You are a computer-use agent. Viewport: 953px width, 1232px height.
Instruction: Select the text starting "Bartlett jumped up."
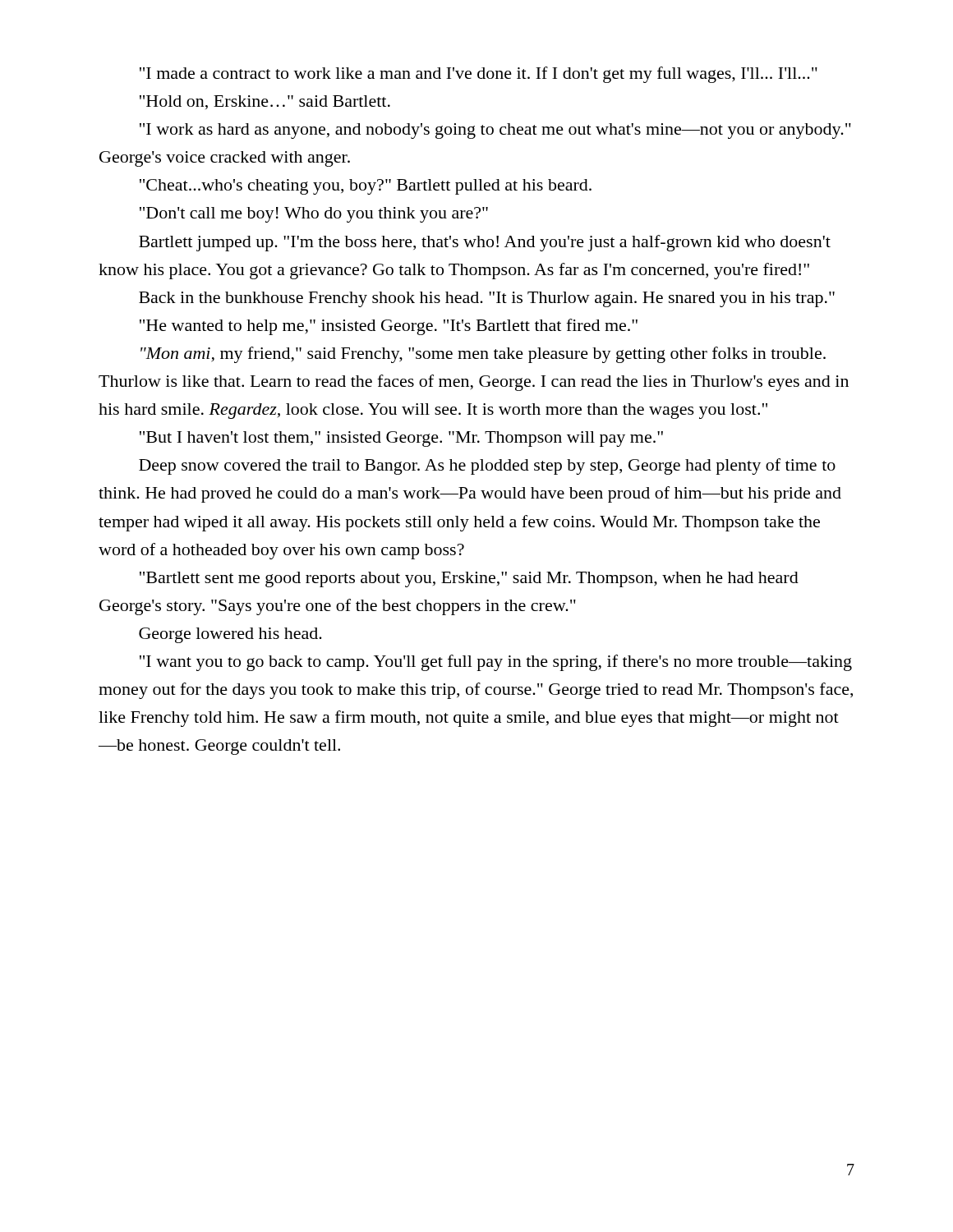[x=476, y=255]
